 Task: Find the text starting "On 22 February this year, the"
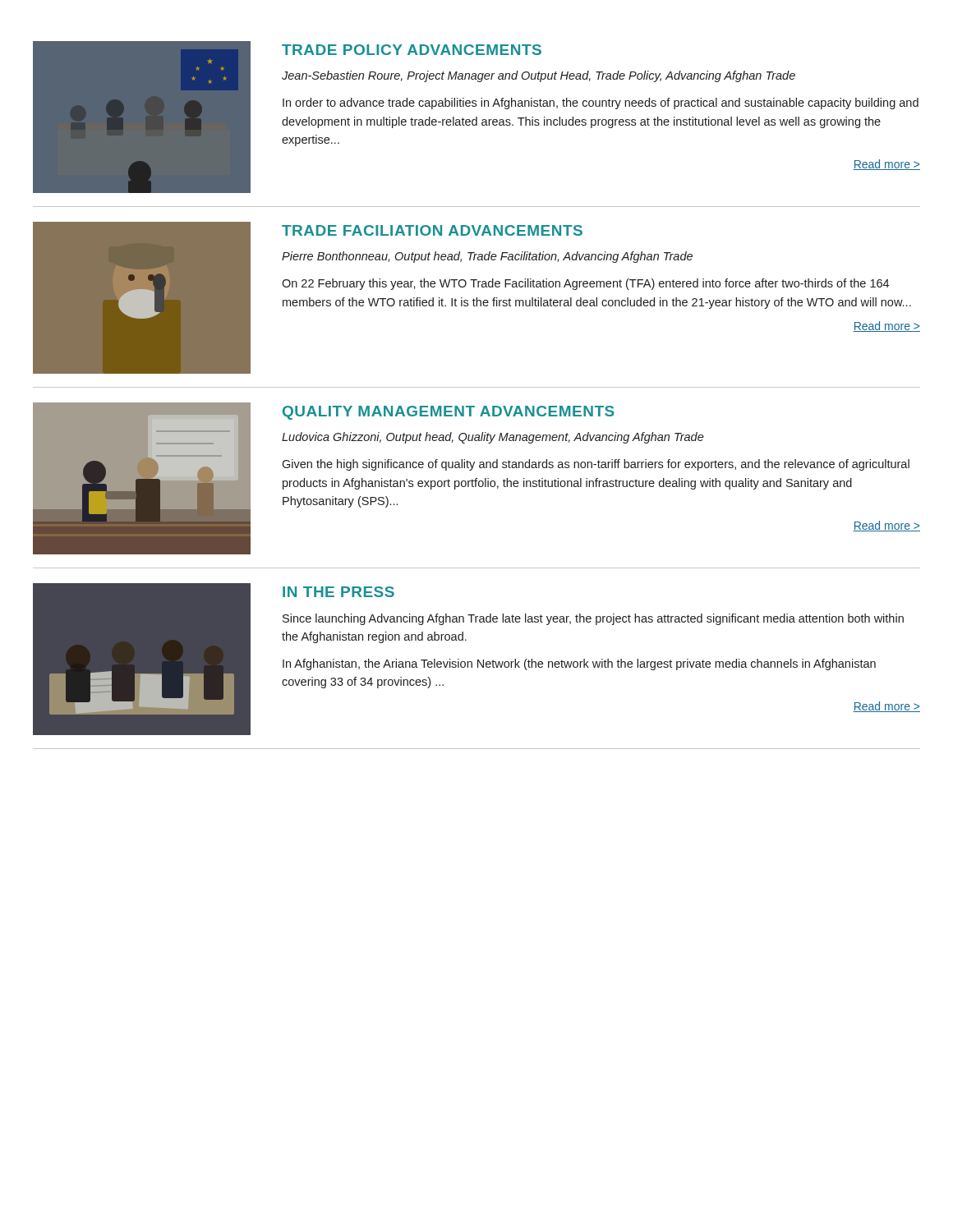597,293
